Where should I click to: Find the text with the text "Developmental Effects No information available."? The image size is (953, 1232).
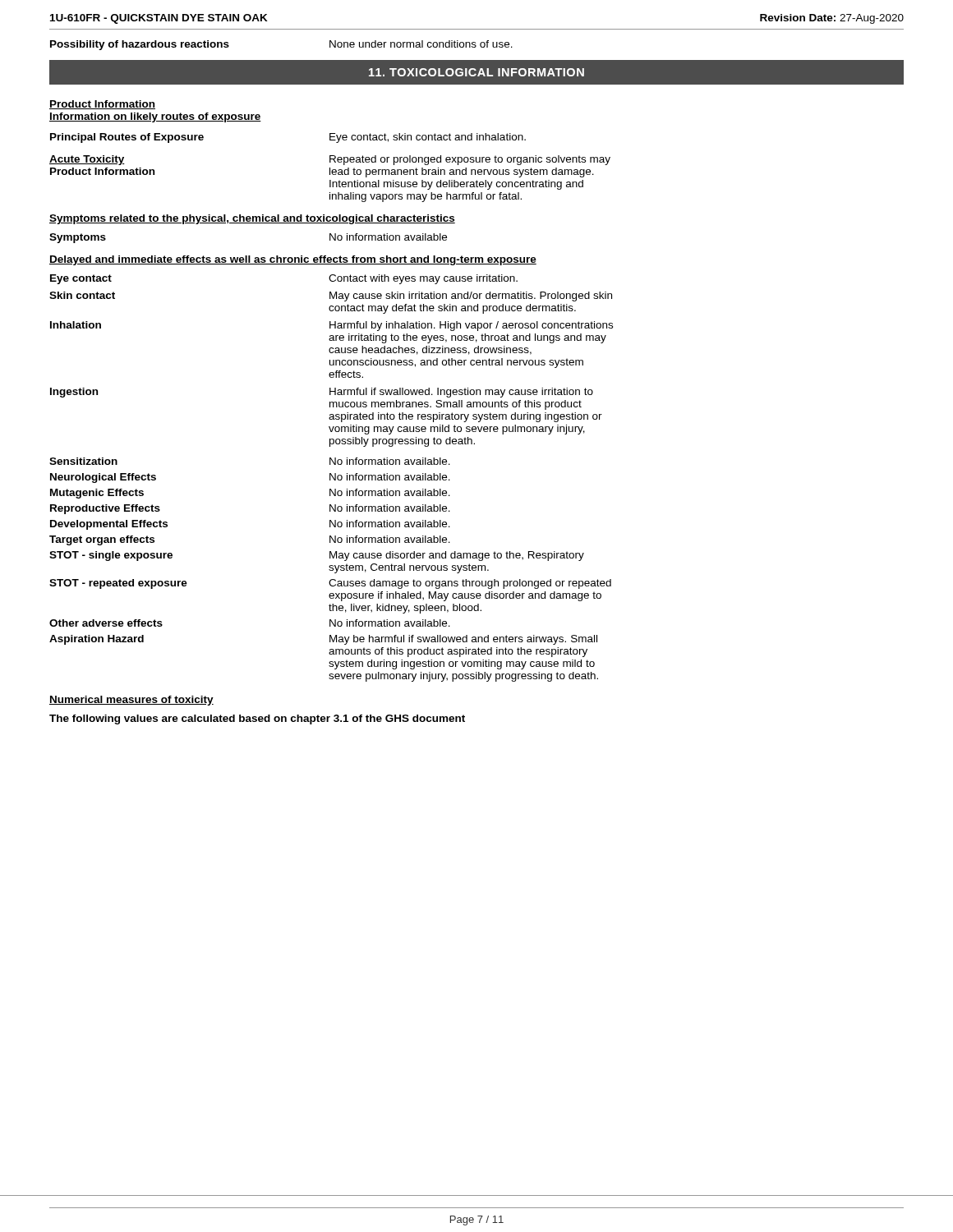click(106, 524)
